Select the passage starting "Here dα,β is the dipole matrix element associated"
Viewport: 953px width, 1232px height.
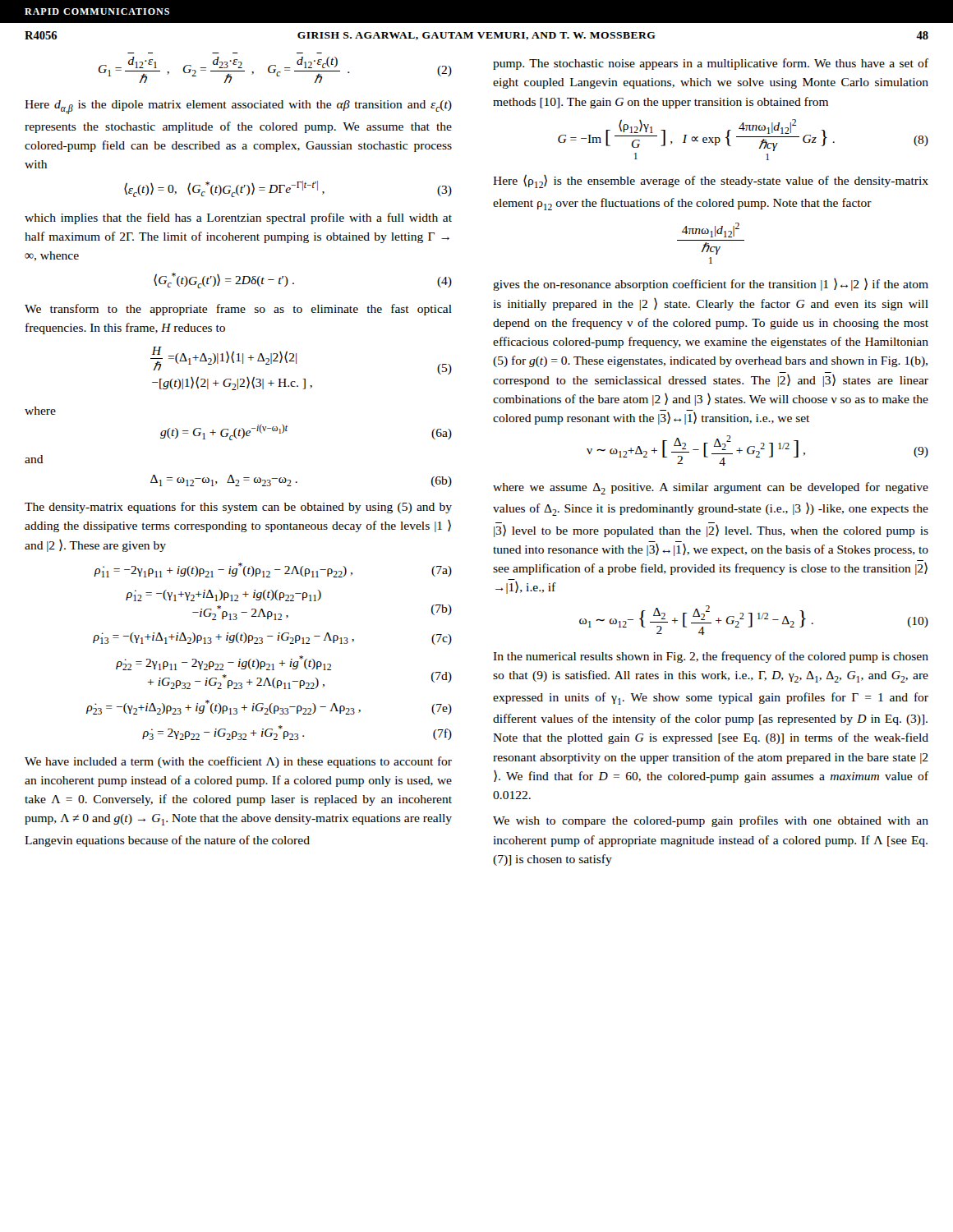238,134
